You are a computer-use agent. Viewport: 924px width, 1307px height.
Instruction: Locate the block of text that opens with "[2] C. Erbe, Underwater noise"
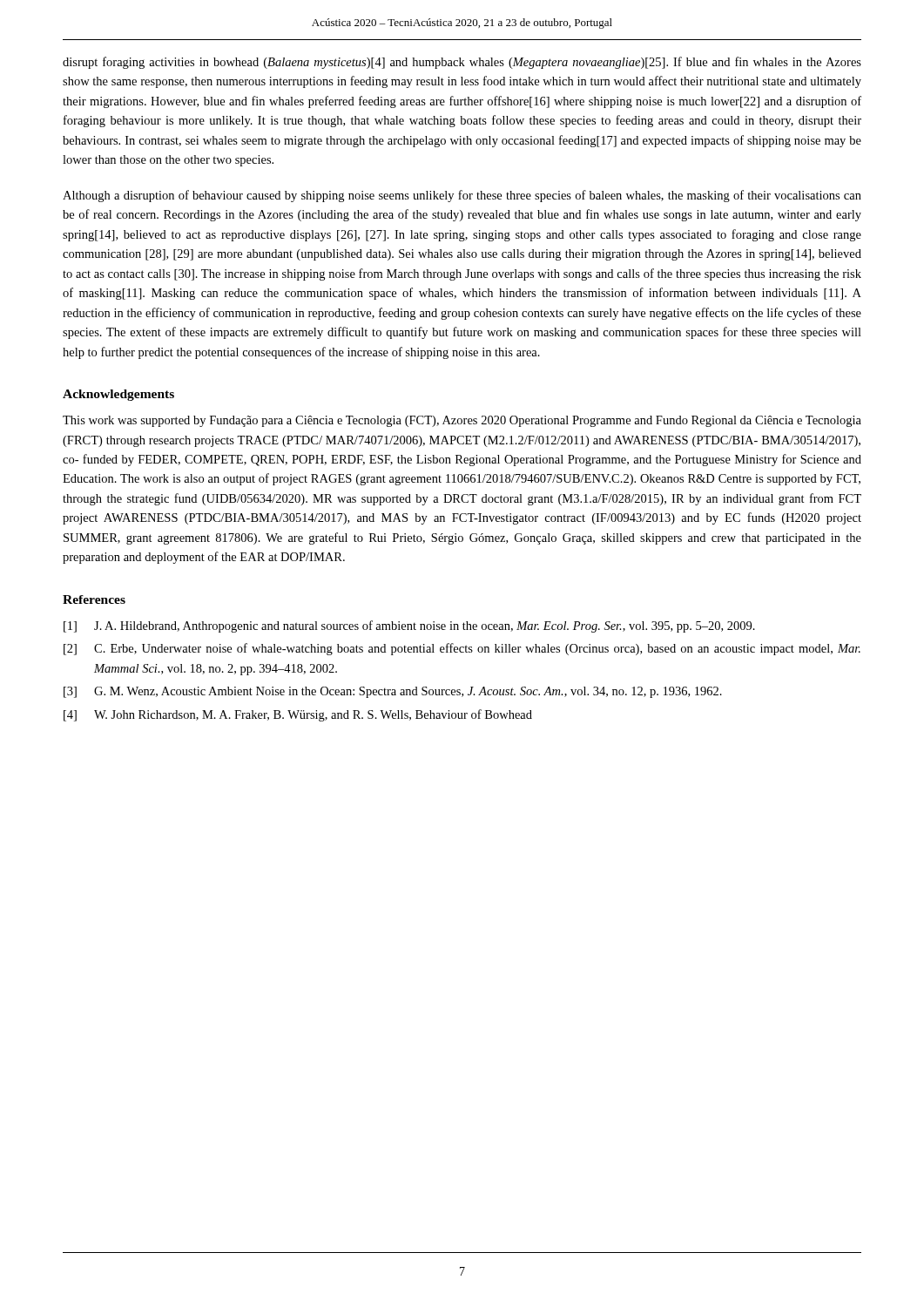click(462, 658)
